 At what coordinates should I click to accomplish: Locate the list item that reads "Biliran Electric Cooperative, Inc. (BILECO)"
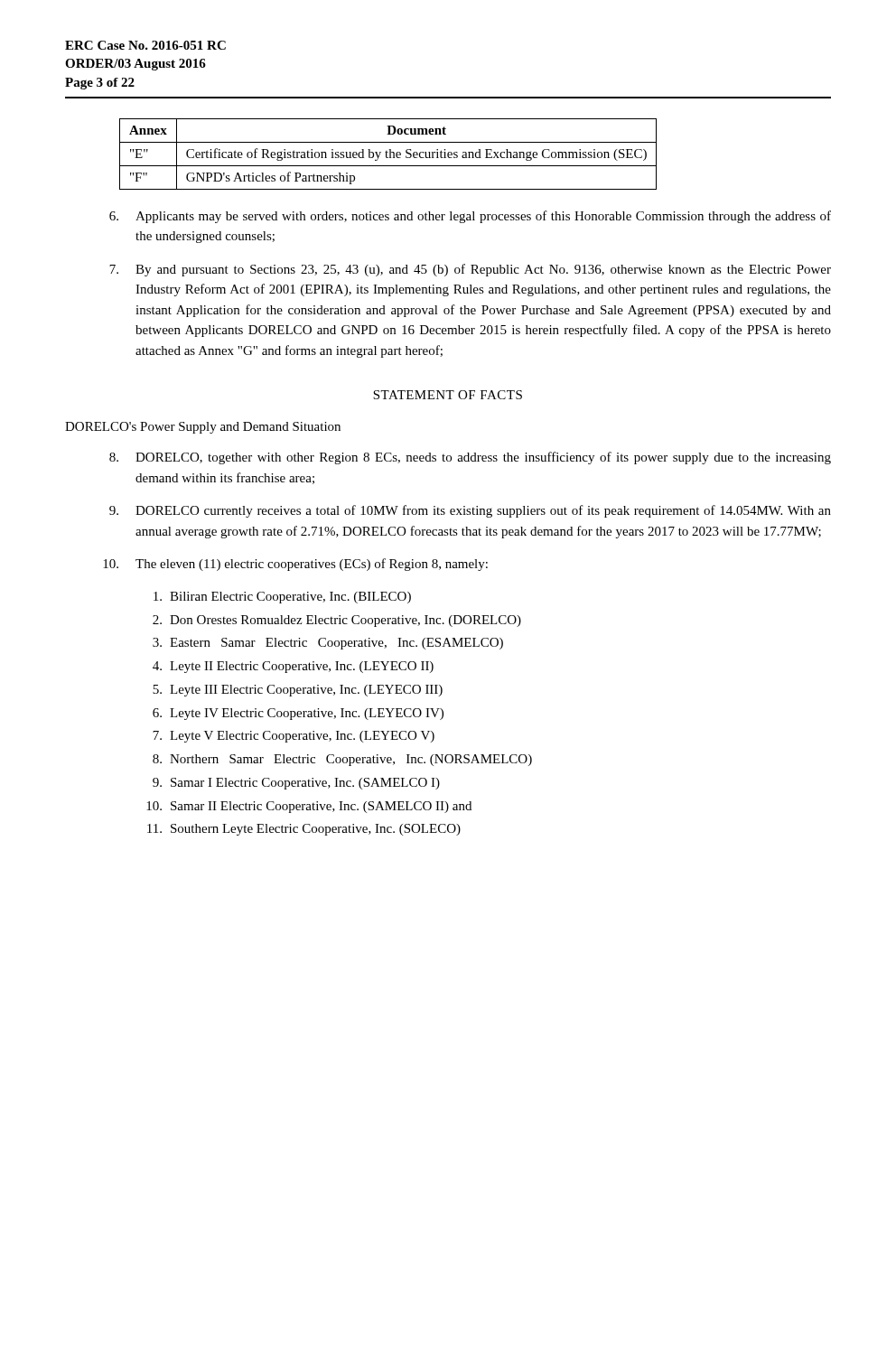click(282, 598)
